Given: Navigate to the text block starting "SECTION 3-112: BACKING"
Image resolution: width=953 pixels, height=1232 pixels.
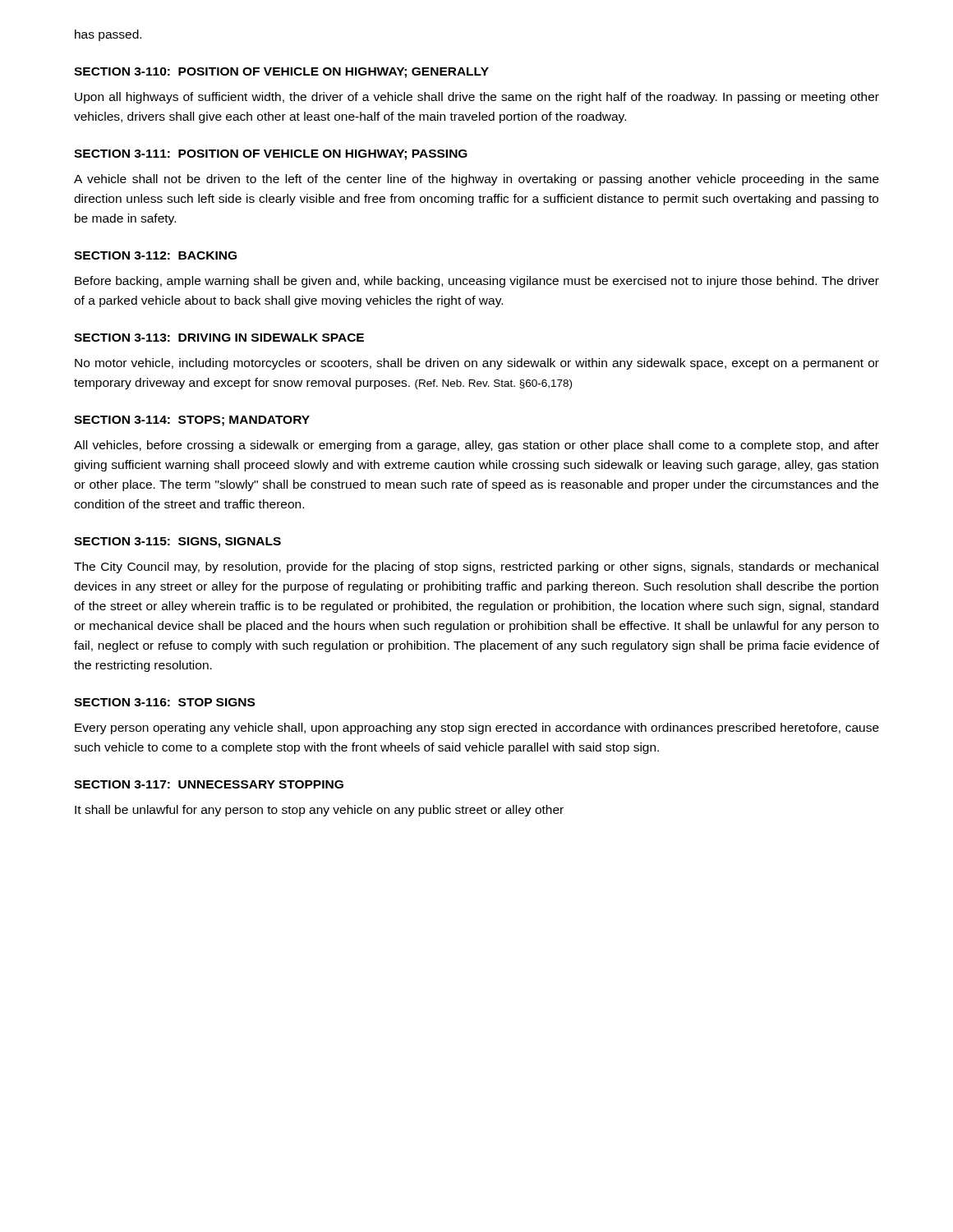Looking at the screenshot, I should (x=156, y=255).
